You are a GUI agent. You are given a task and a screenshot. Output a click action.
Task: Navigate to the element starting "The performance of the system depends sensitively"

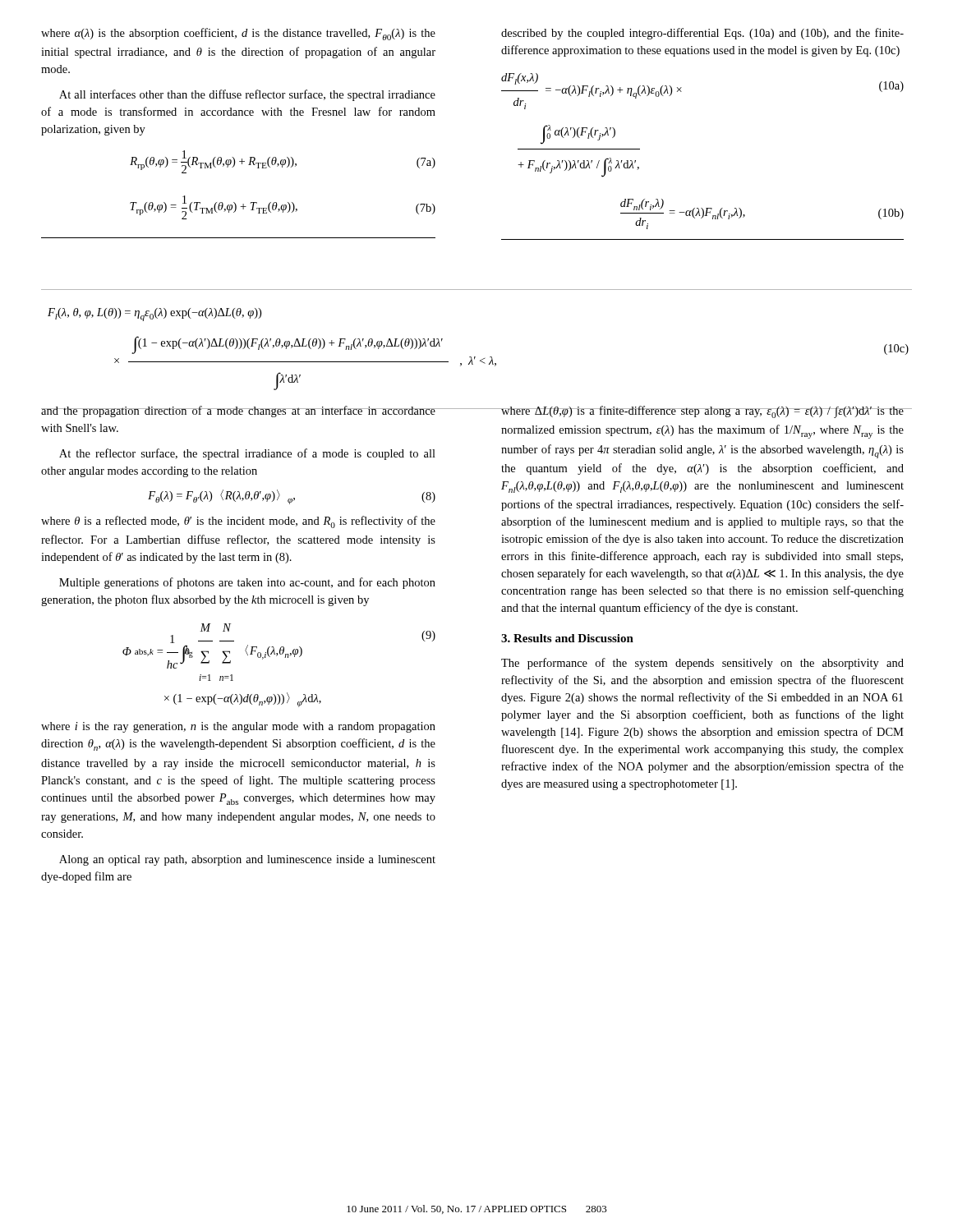point(702,724)
